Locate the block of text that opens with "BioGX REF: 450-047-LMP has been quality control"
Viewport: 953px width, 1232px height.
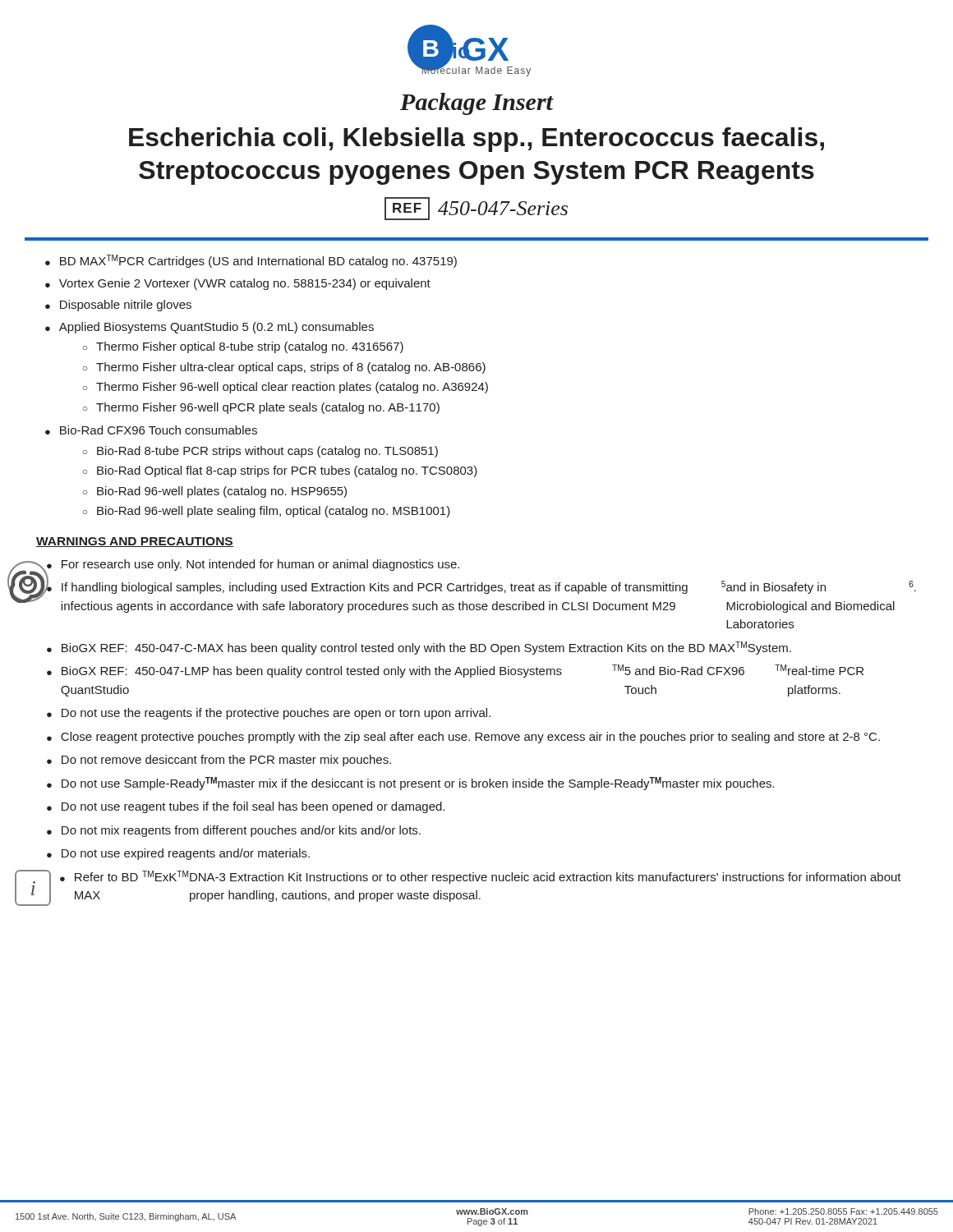pyautogui.click(x=463, y=679)
